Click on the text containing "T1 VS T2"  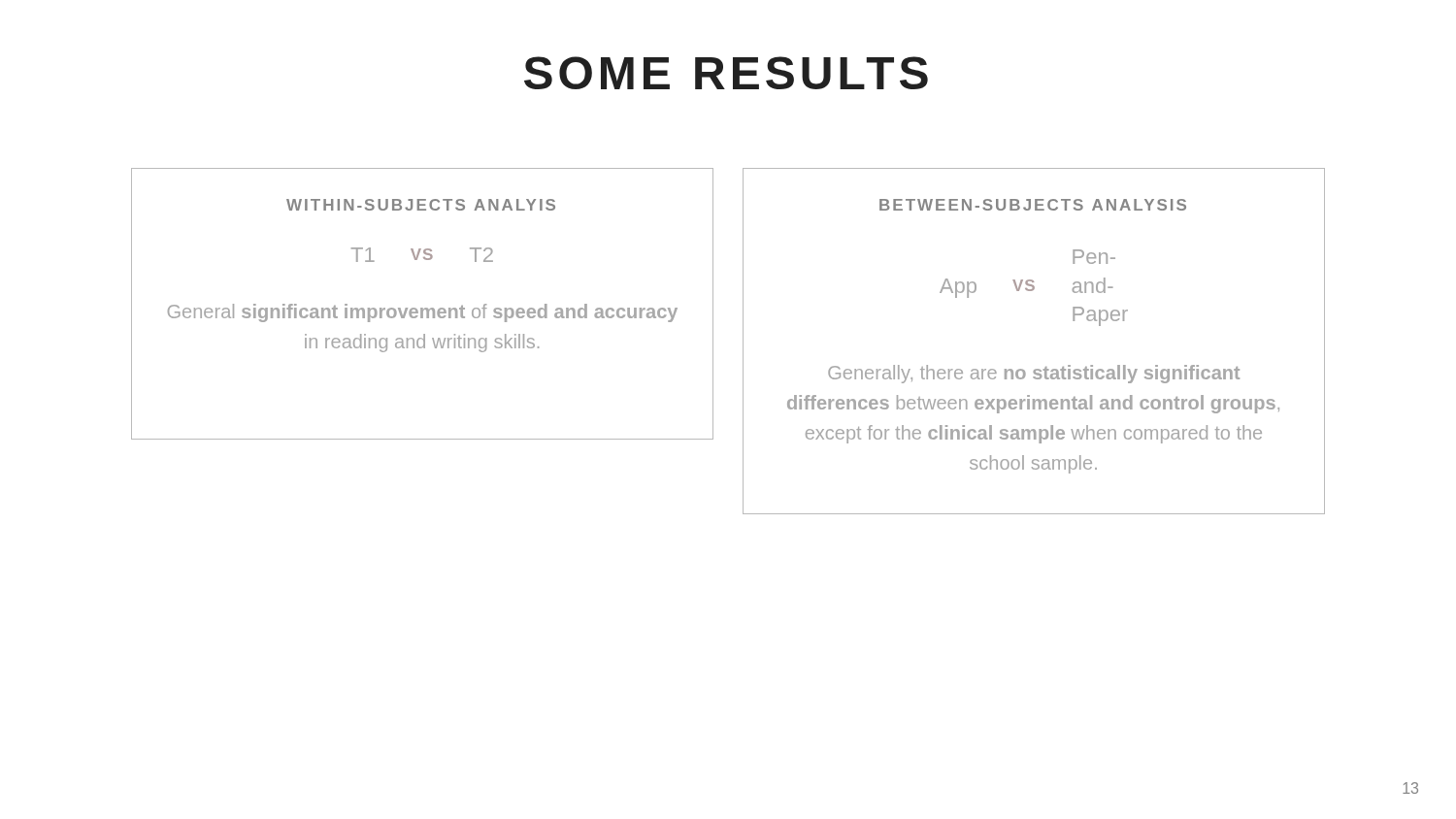point(422,255)
